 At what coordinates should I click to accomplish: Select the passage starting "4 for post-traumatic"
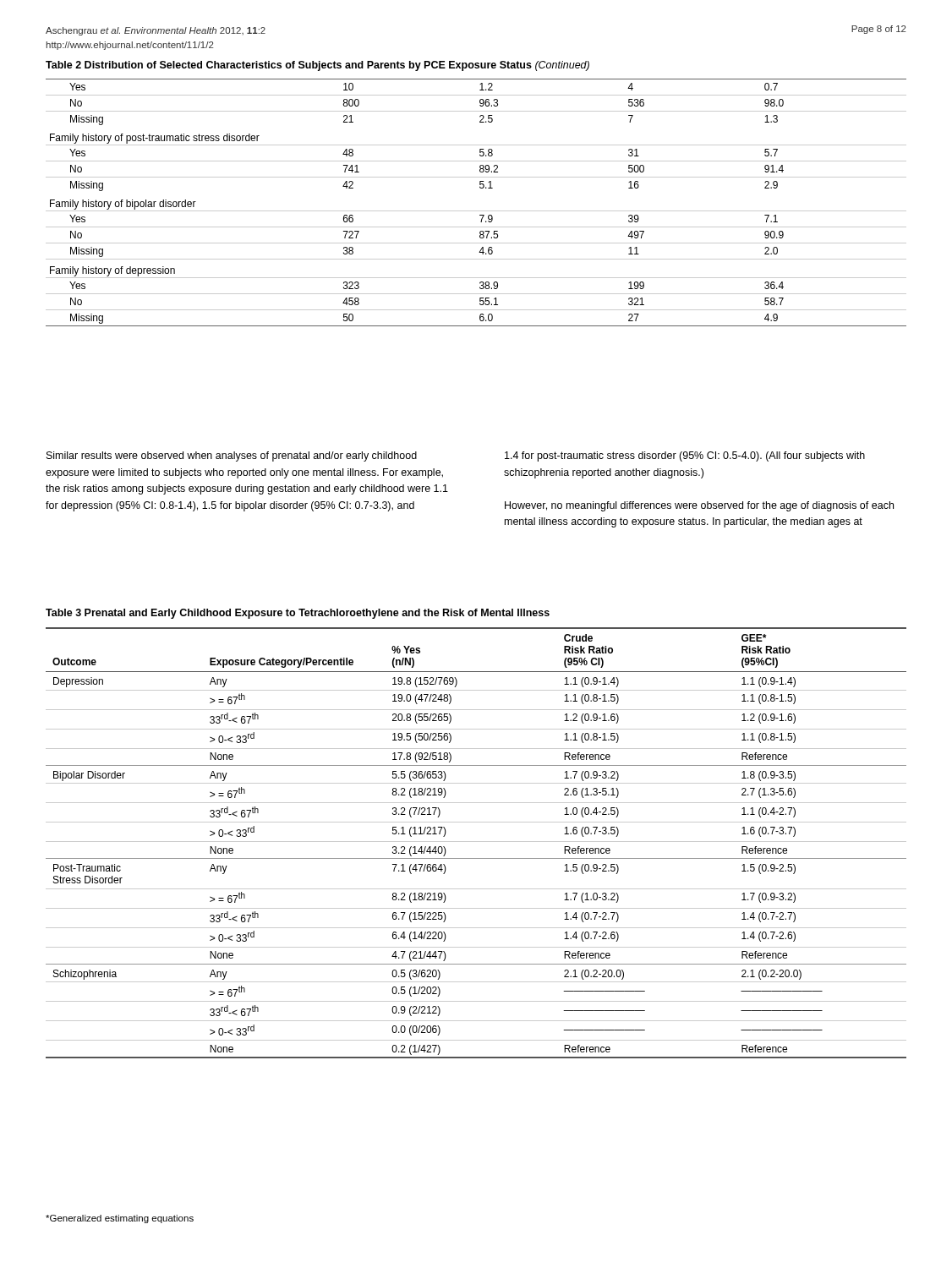tap(699, 489)
